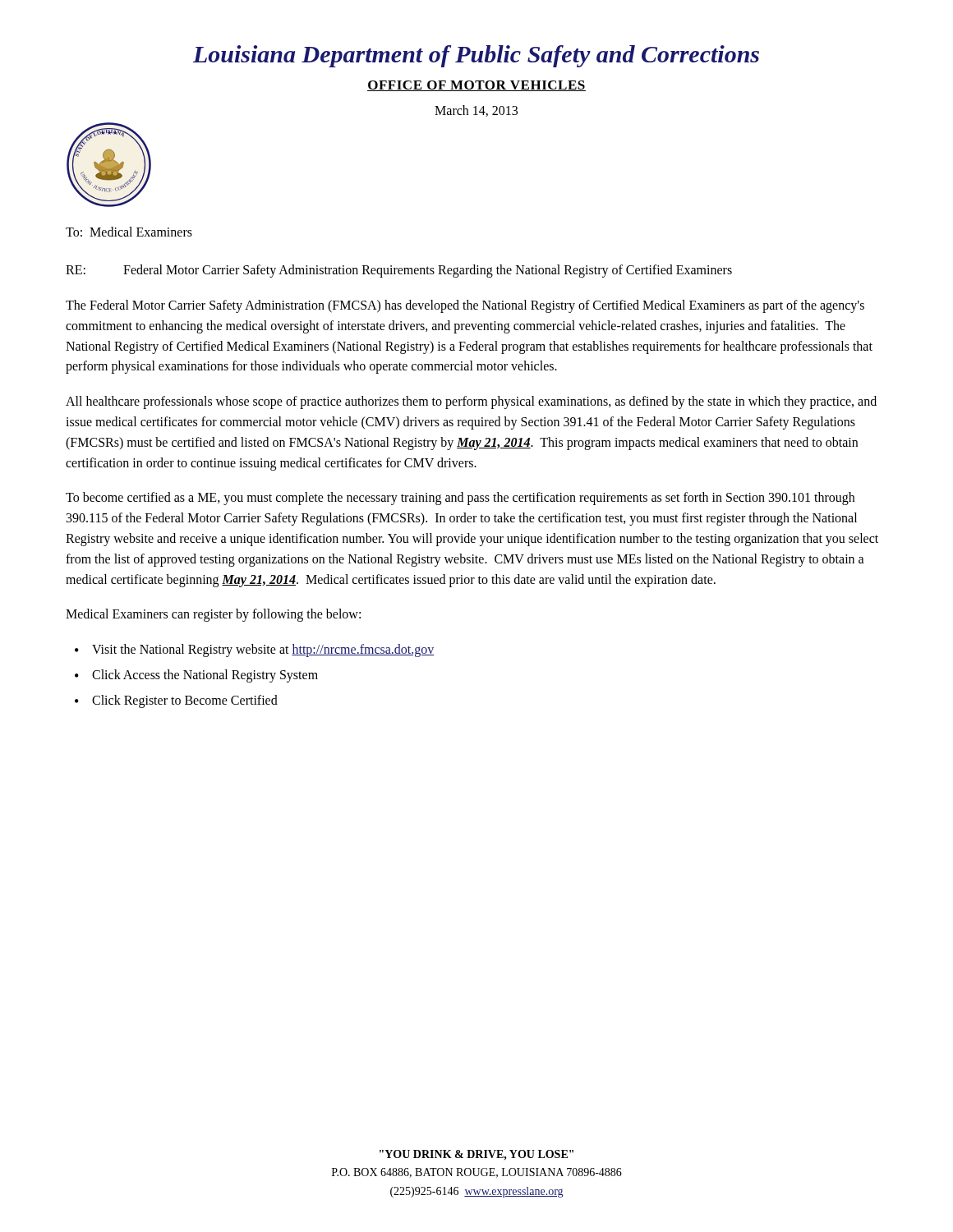Point to "March 14, 2013"
This screenshot has width=953, height=1232.
[x=476, y=110]
